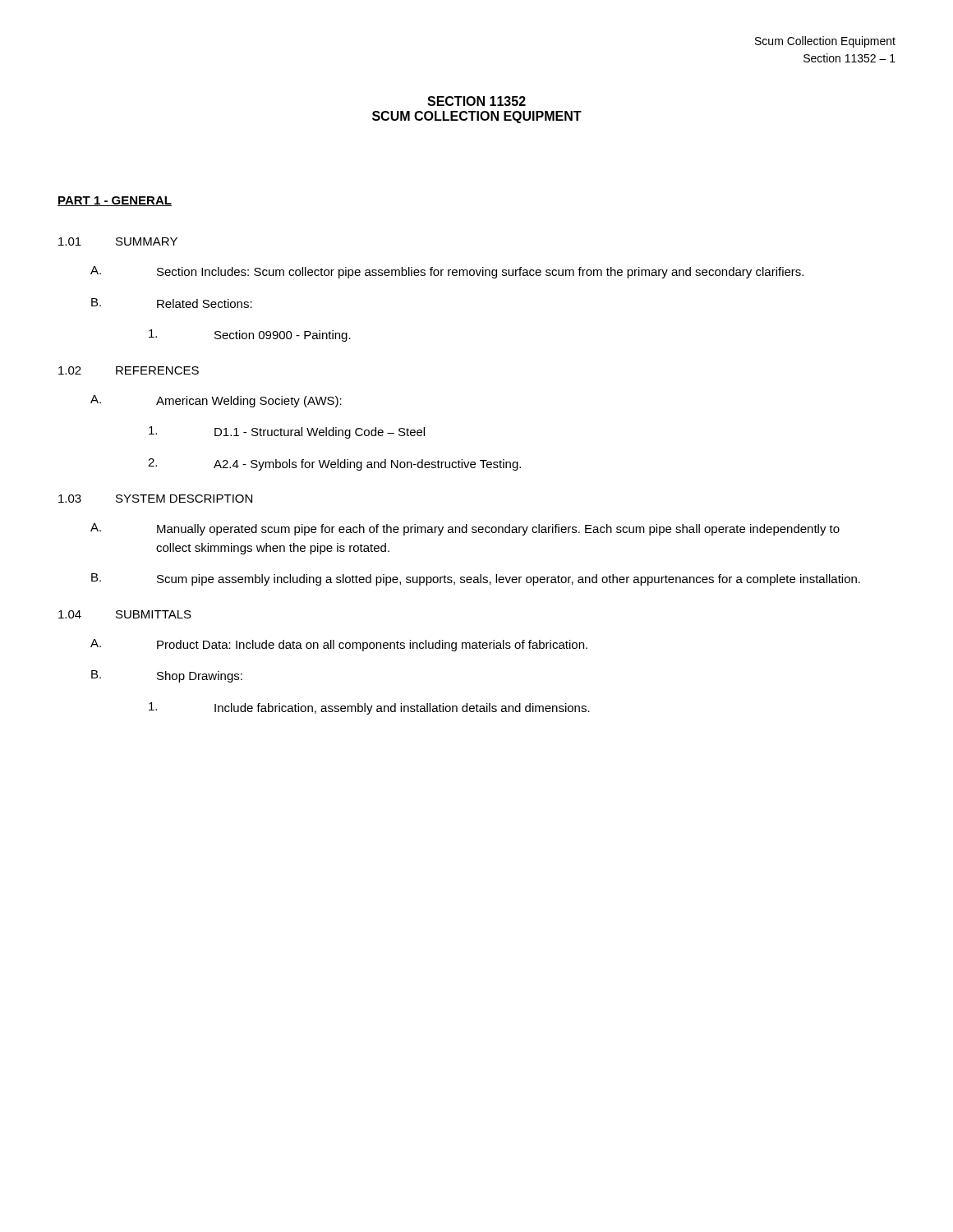Click on the text that reads "04 SUBMITTALS"
This screenshot has width=953, height=1232.
coord(124,614)
